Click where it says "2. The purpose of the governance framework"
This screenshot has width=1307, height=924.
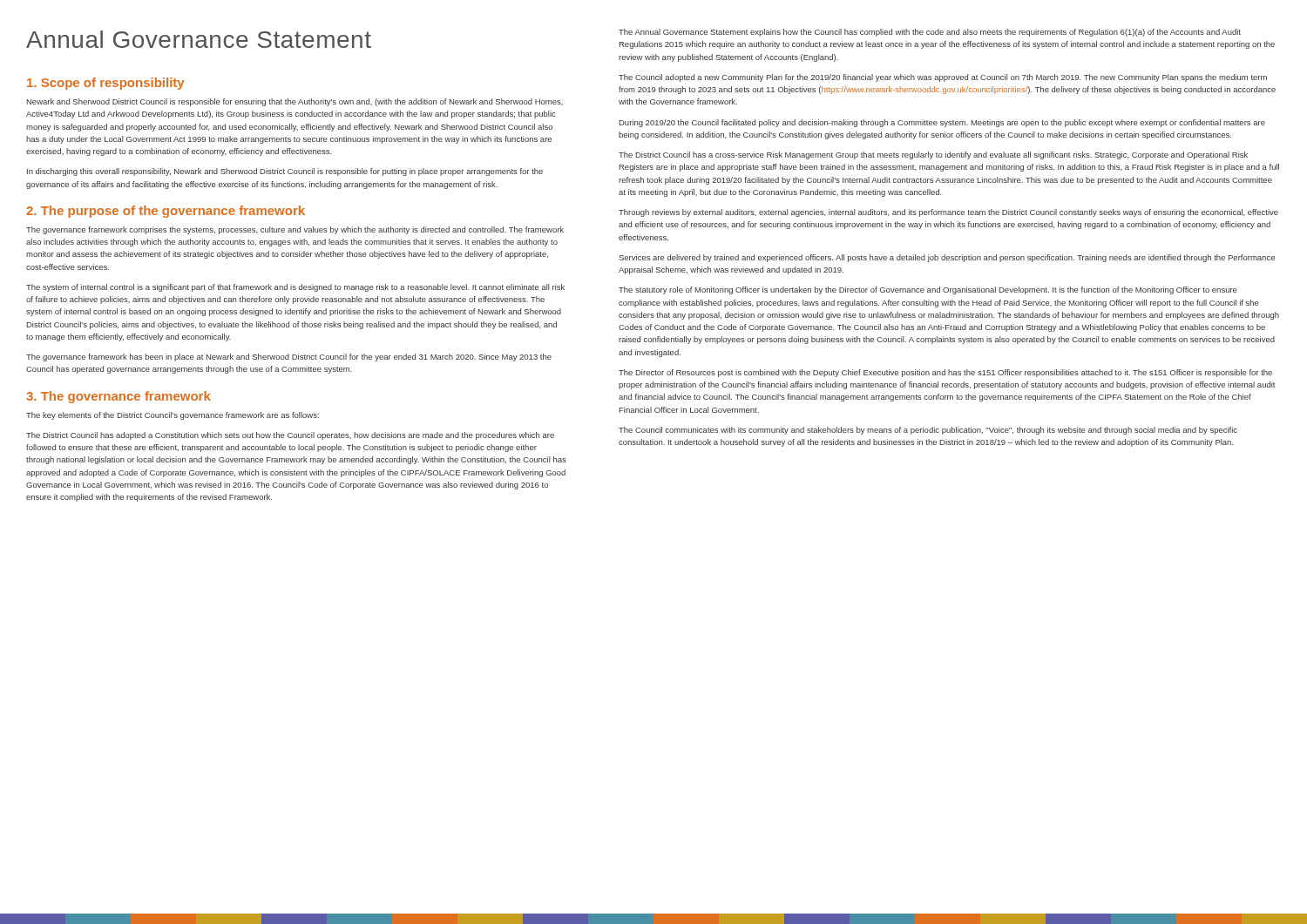tap(296, 210)
